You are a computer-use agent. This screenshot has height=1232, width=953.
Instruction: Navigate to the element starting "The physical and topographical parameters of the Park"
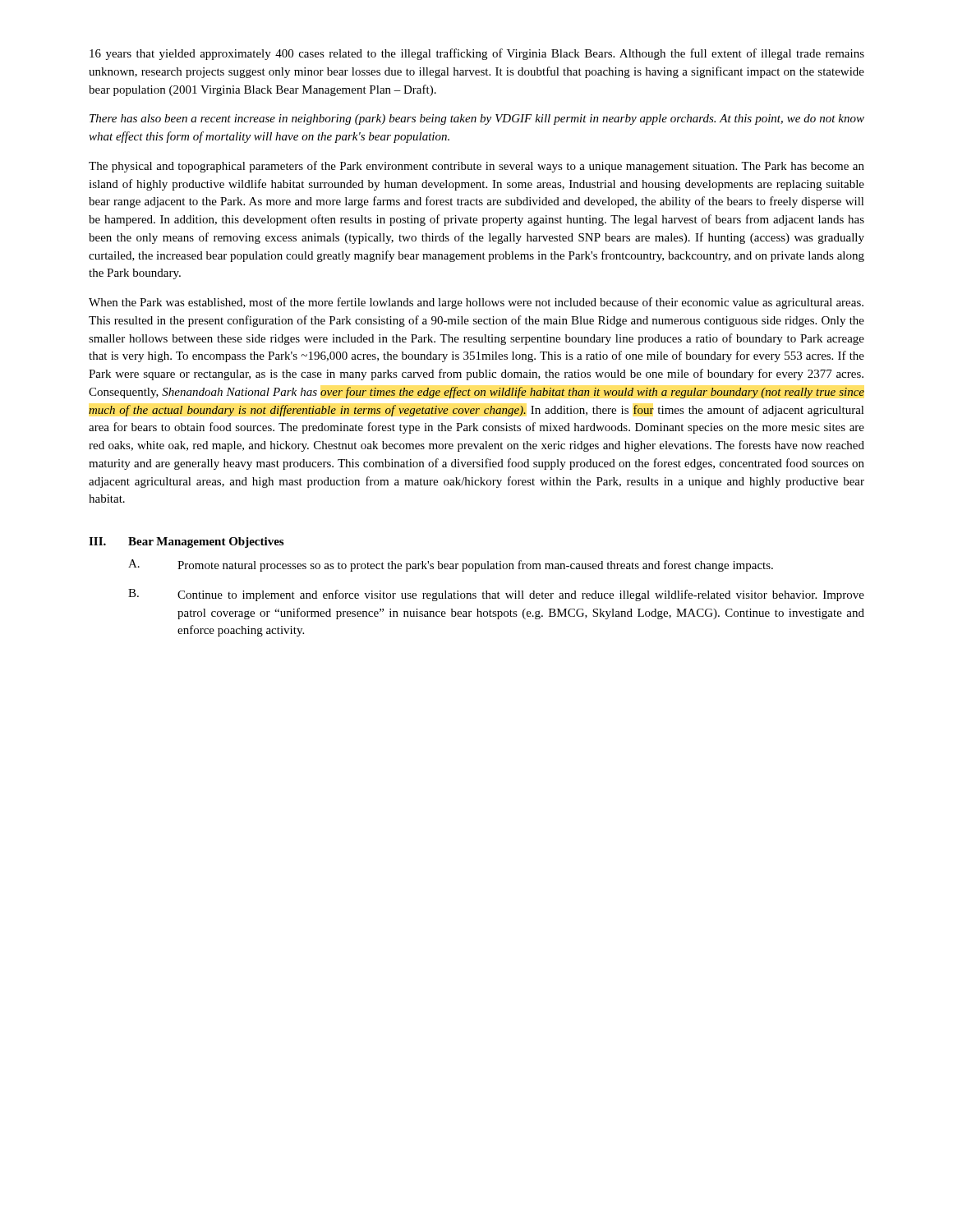(476, 220)
